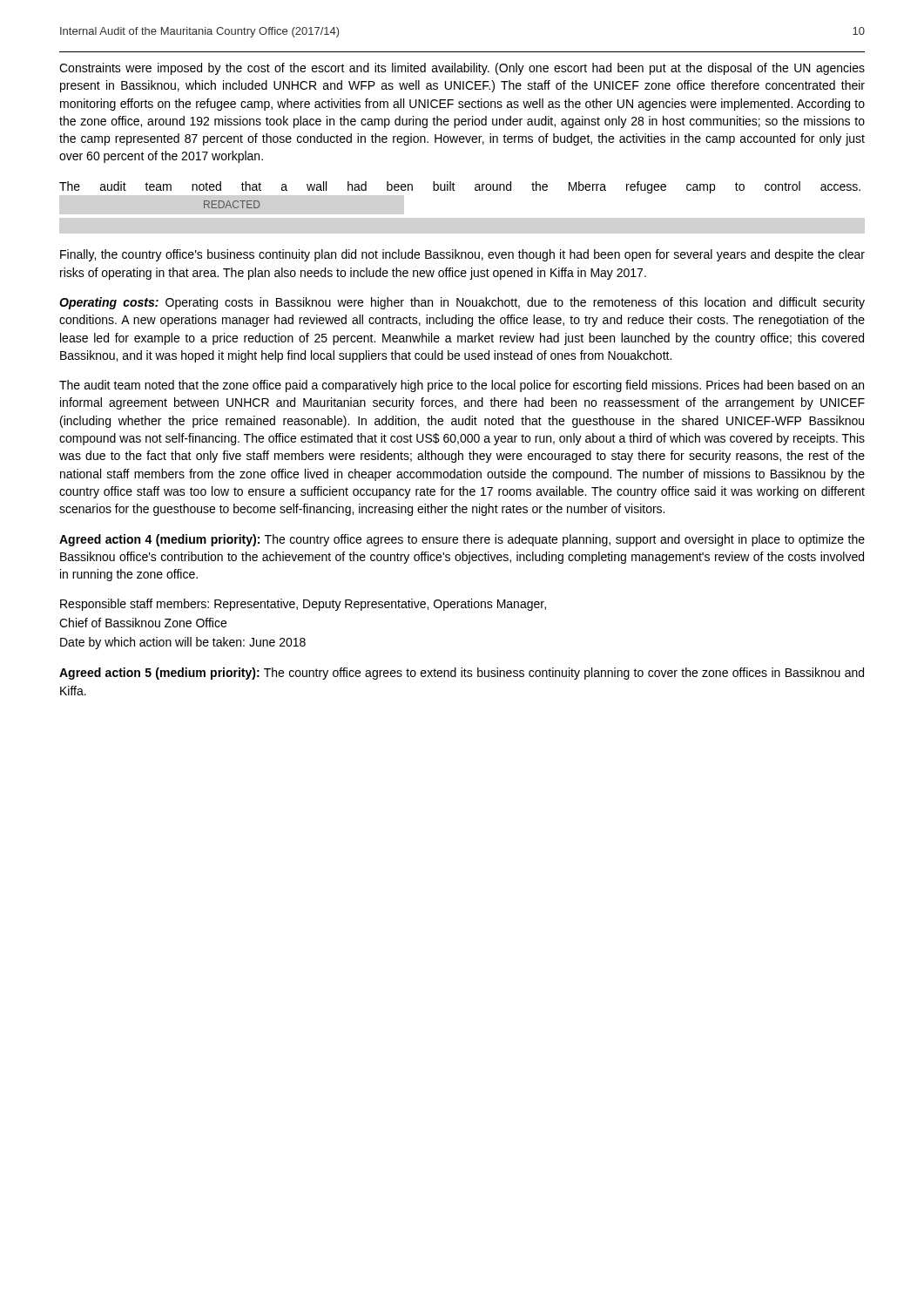Point to the block beginning "Agreed action 4"
Screen dimensions: 1307x924
point(462,557)
